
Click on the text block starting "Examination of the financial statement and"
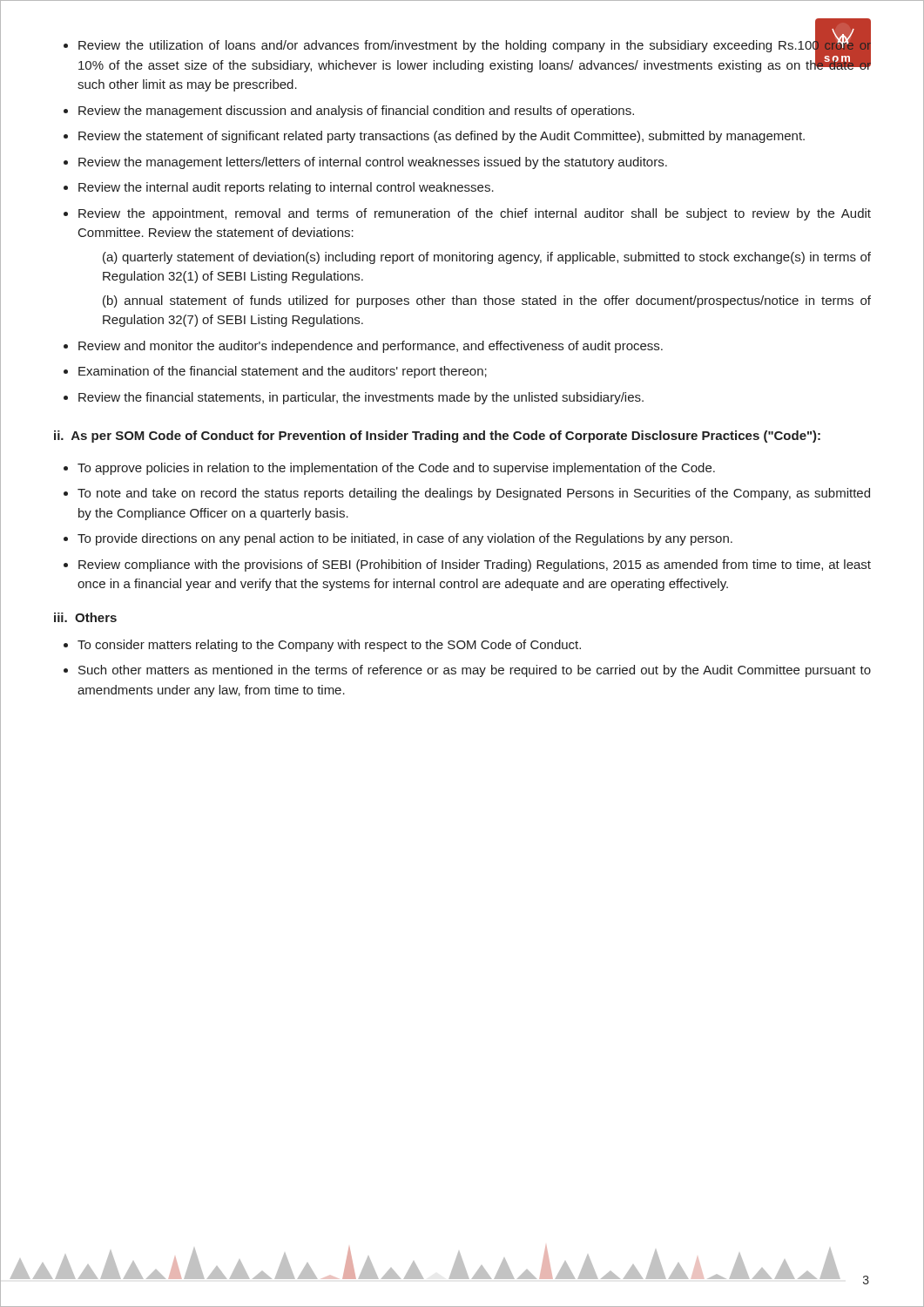coord(462,371)
